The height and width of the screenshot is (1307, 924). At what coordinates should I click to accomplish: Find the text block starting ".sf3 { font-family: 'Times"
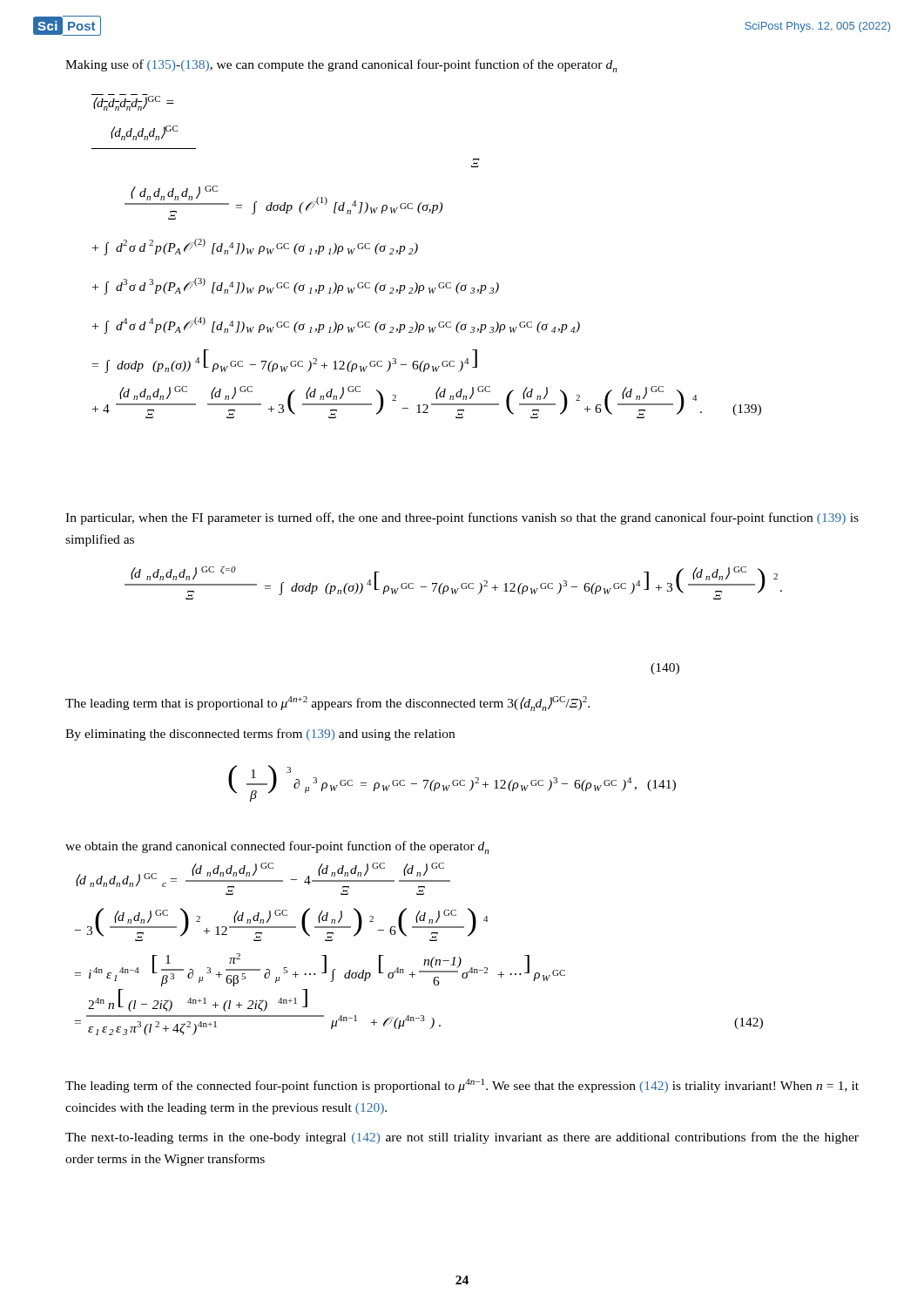(x=462, y=788)
